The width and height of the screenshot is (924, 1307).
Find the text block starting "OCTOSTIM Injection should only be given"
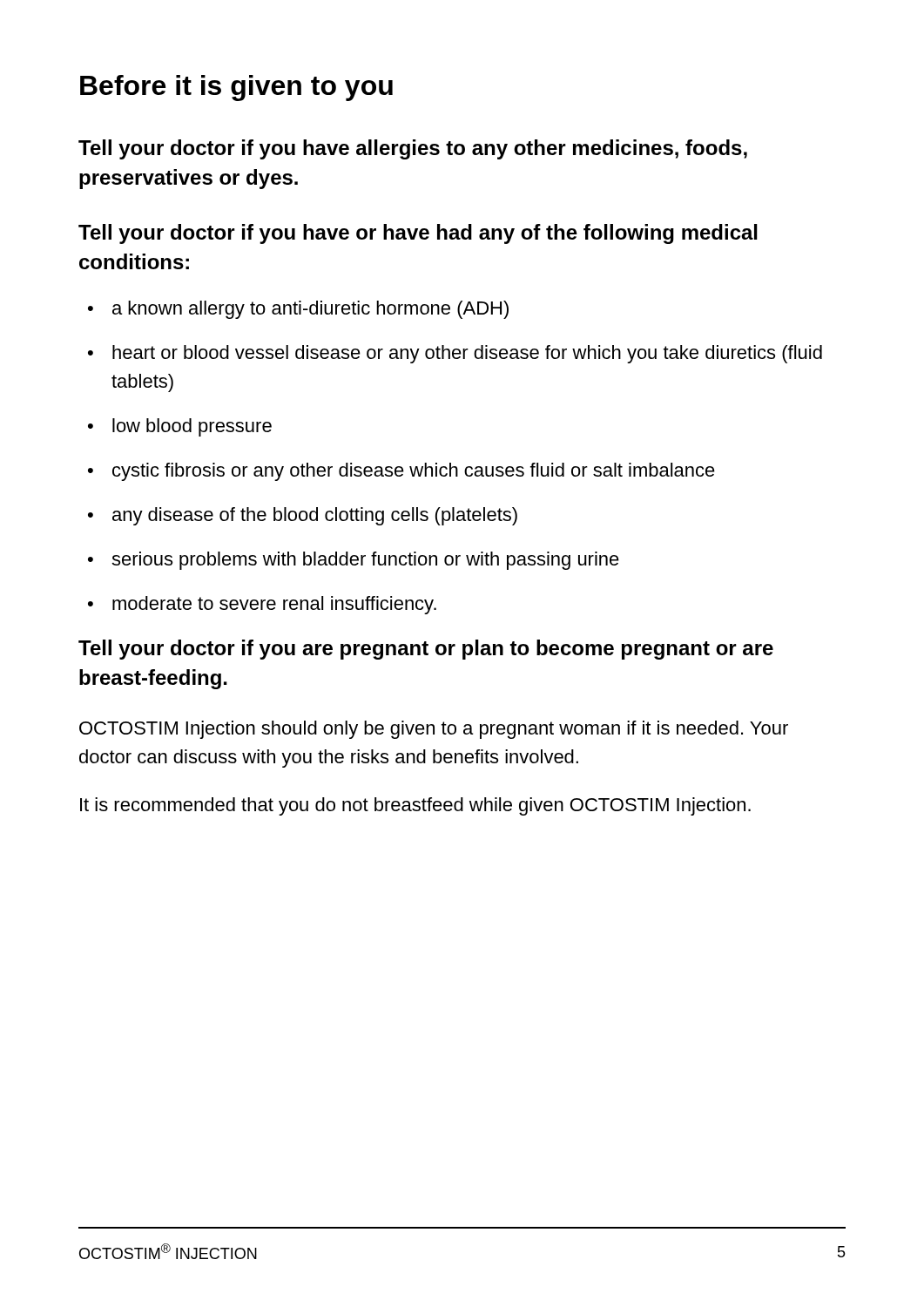[x=433, y=742]
